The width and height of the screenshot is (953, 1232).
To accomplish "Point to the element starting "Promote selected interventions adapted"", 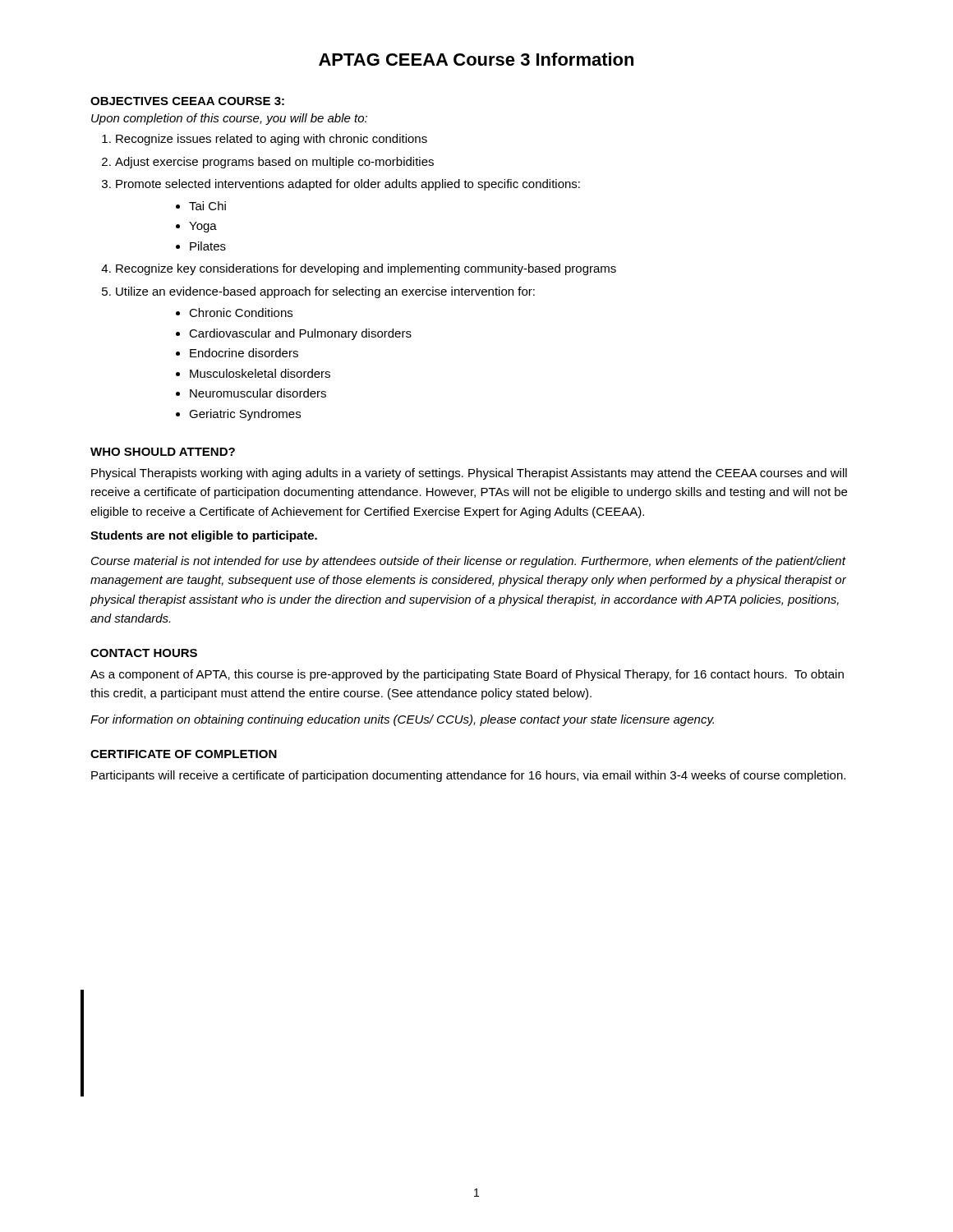I will [x=348, y=185].
